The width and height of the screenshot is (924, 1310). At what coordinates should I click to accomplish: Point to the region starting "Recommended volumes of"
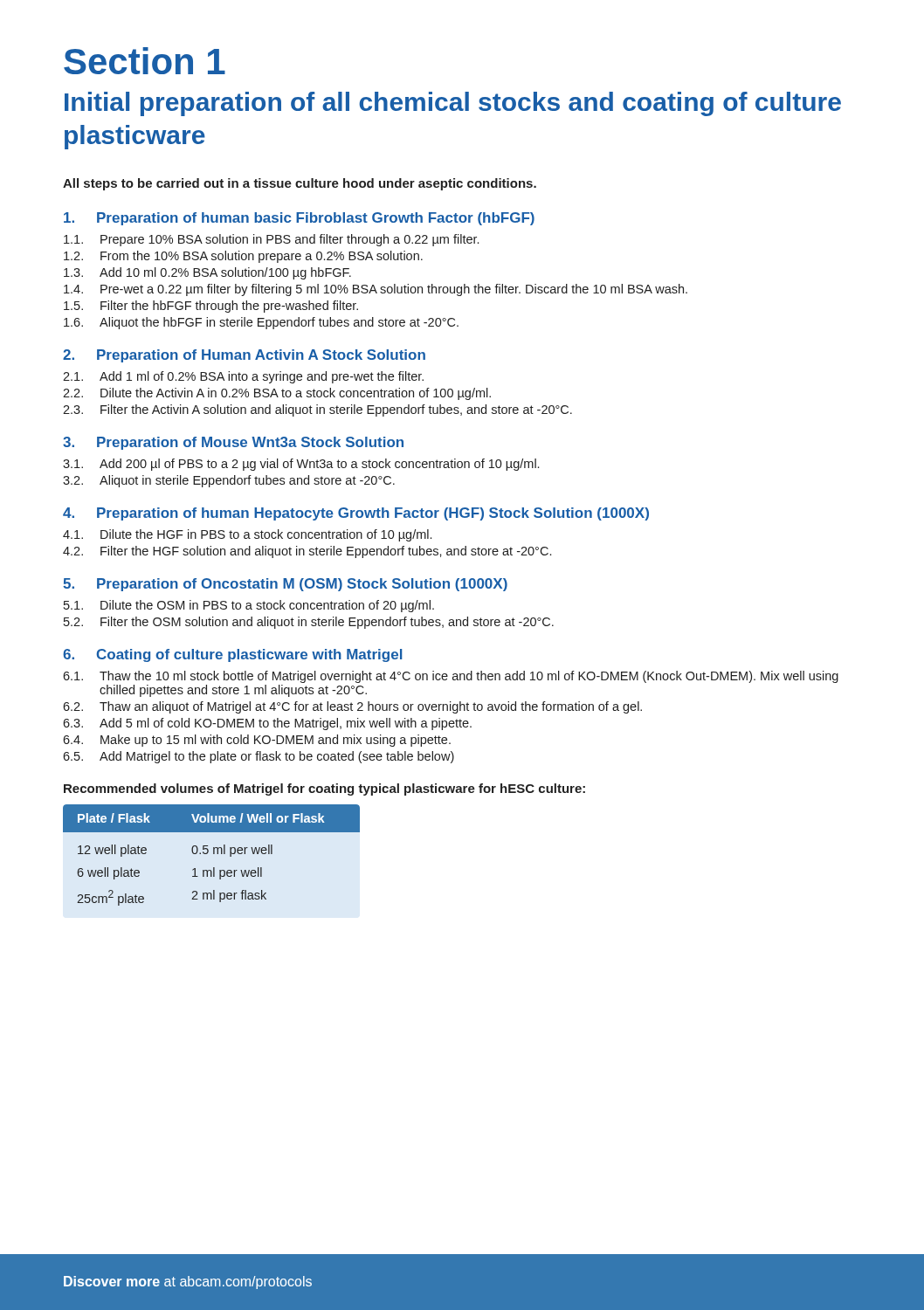click(462, 788)
